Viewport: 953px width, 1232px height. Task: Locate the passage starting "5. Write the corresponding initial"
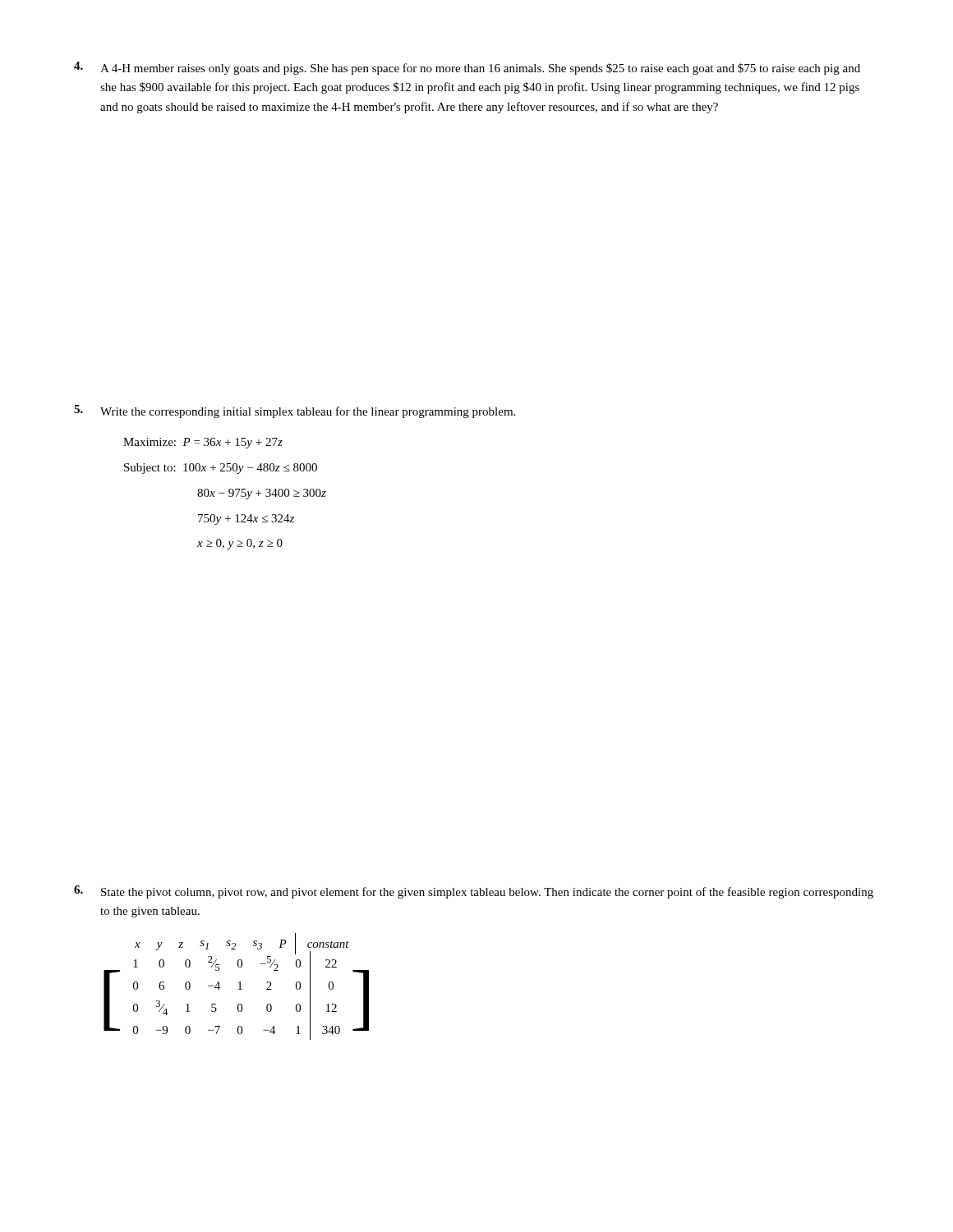point(295,412)
